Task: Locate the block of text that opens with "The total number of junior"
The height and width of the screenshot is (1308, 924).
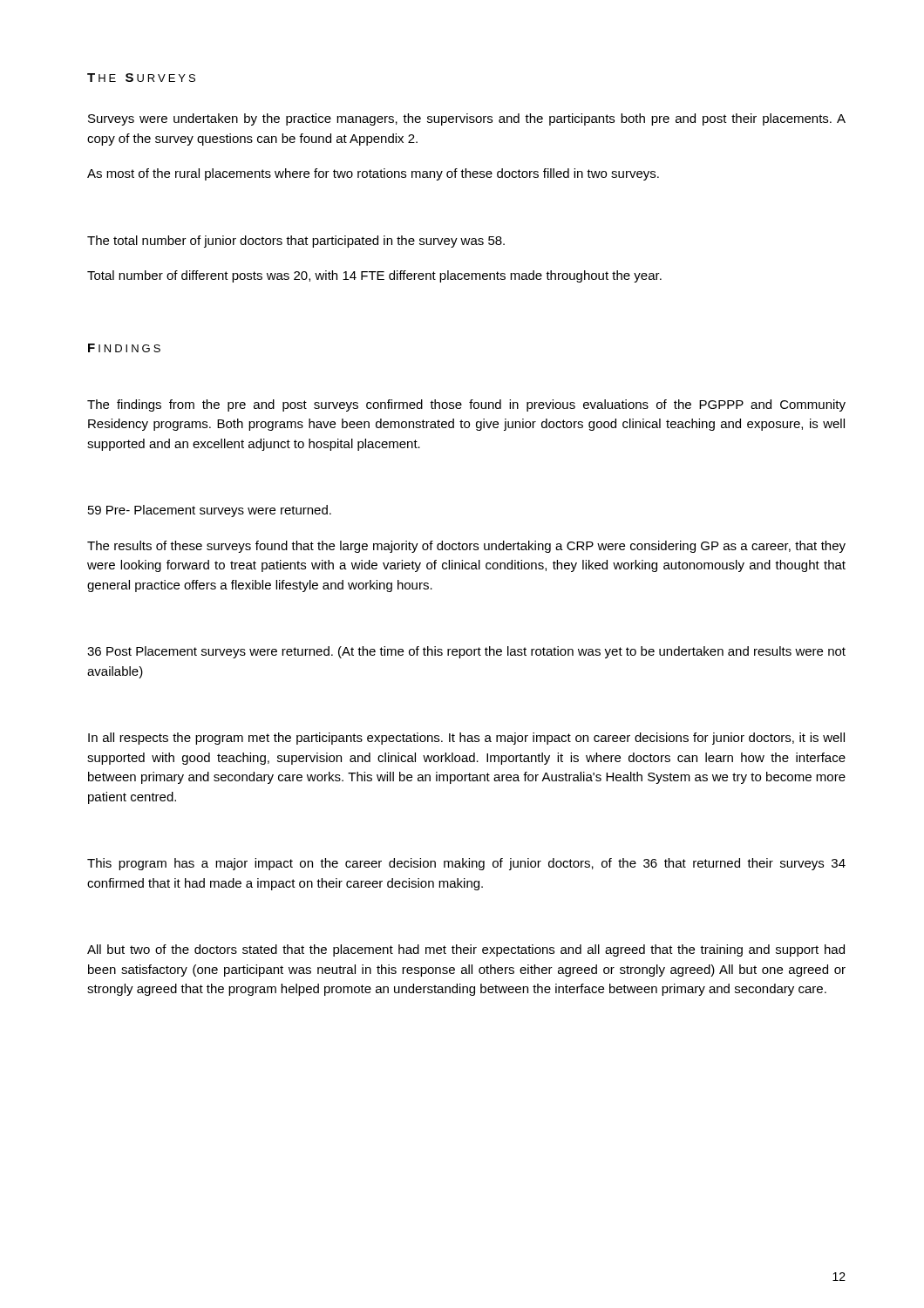Action: (x=296, y=240)
